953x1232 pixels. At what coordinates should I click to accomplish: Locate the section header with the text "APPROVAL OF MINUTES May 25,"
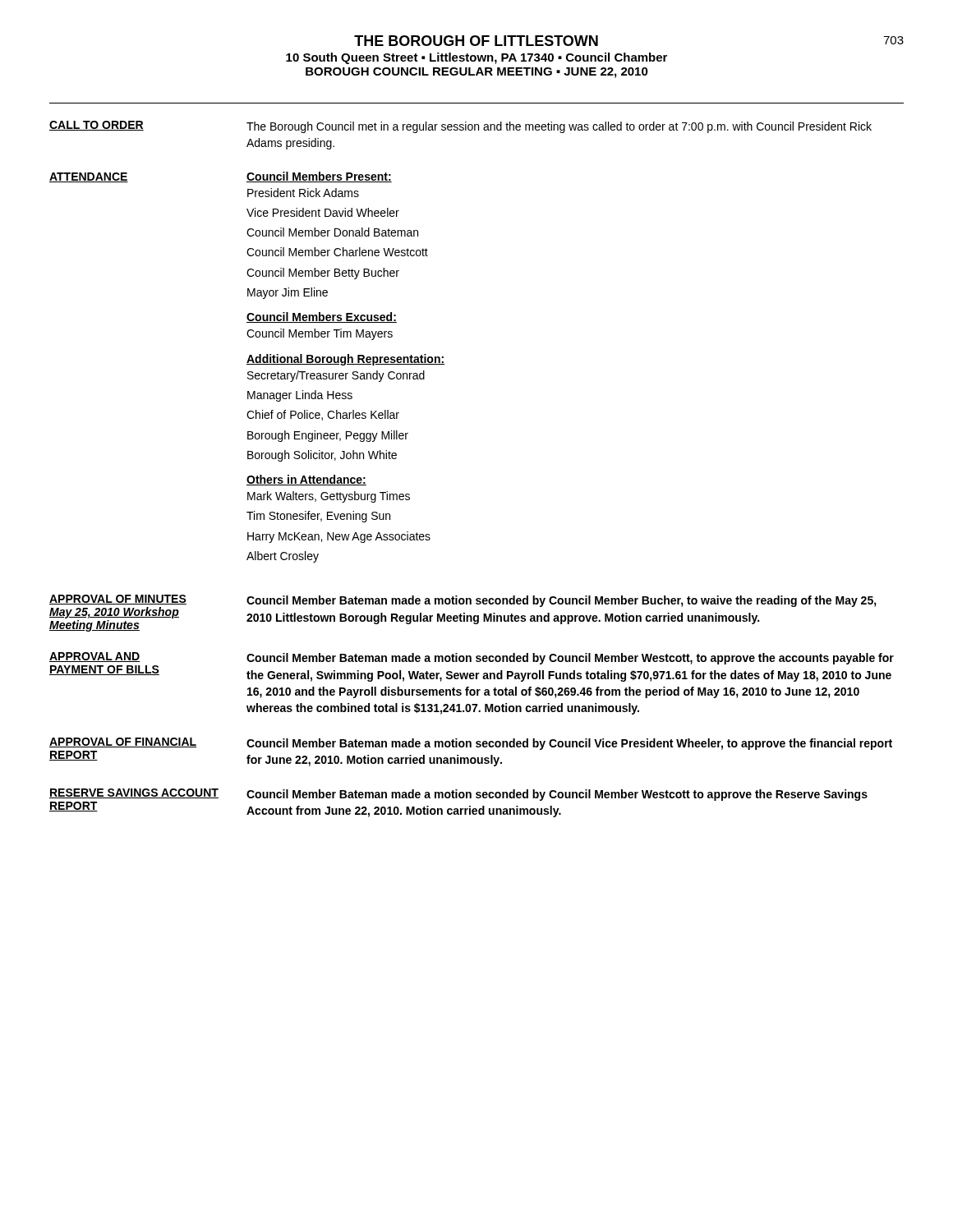pos(140,612)
